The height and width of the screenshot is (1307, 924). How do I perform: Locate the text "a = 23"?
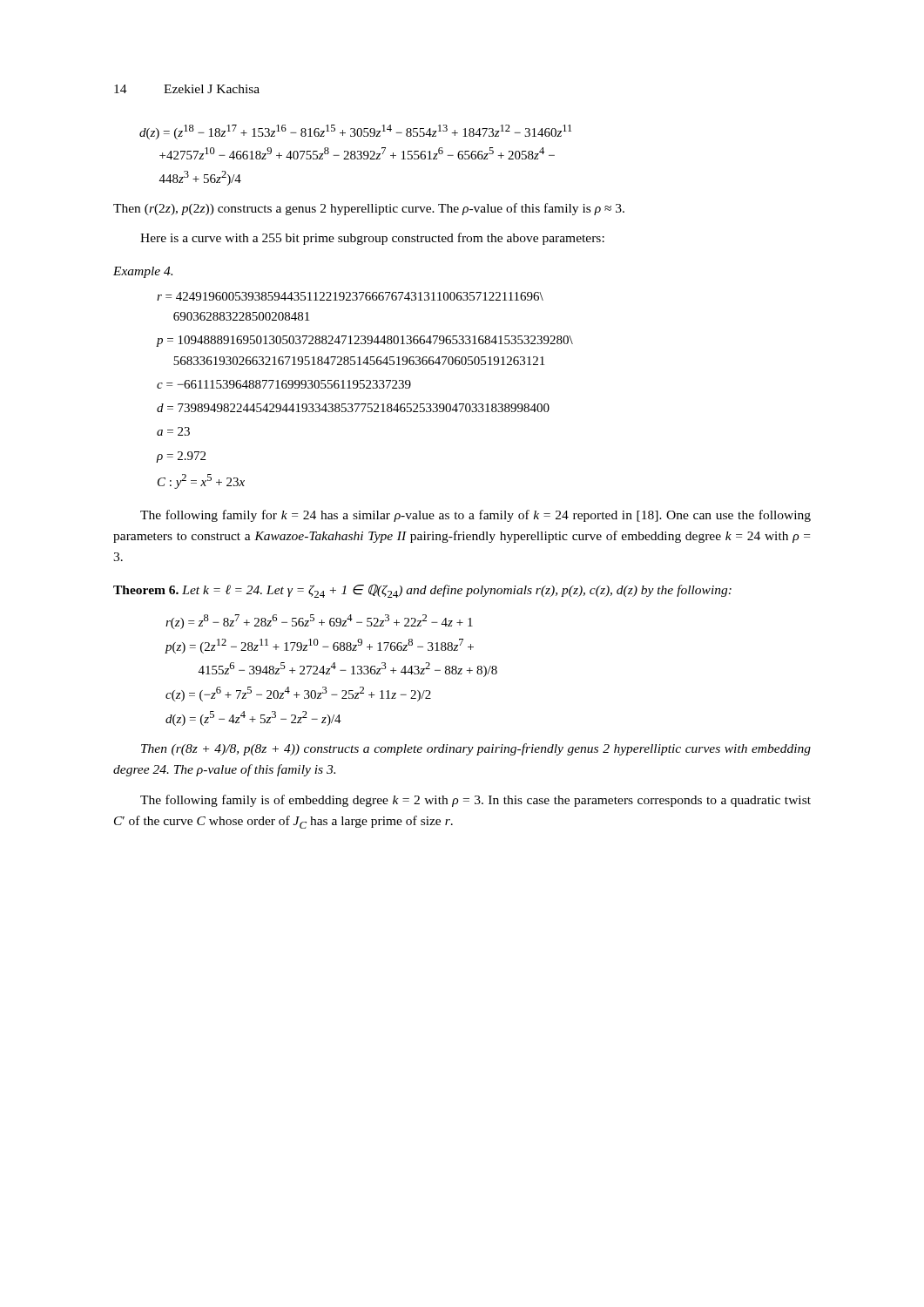[x=174, y=432]
